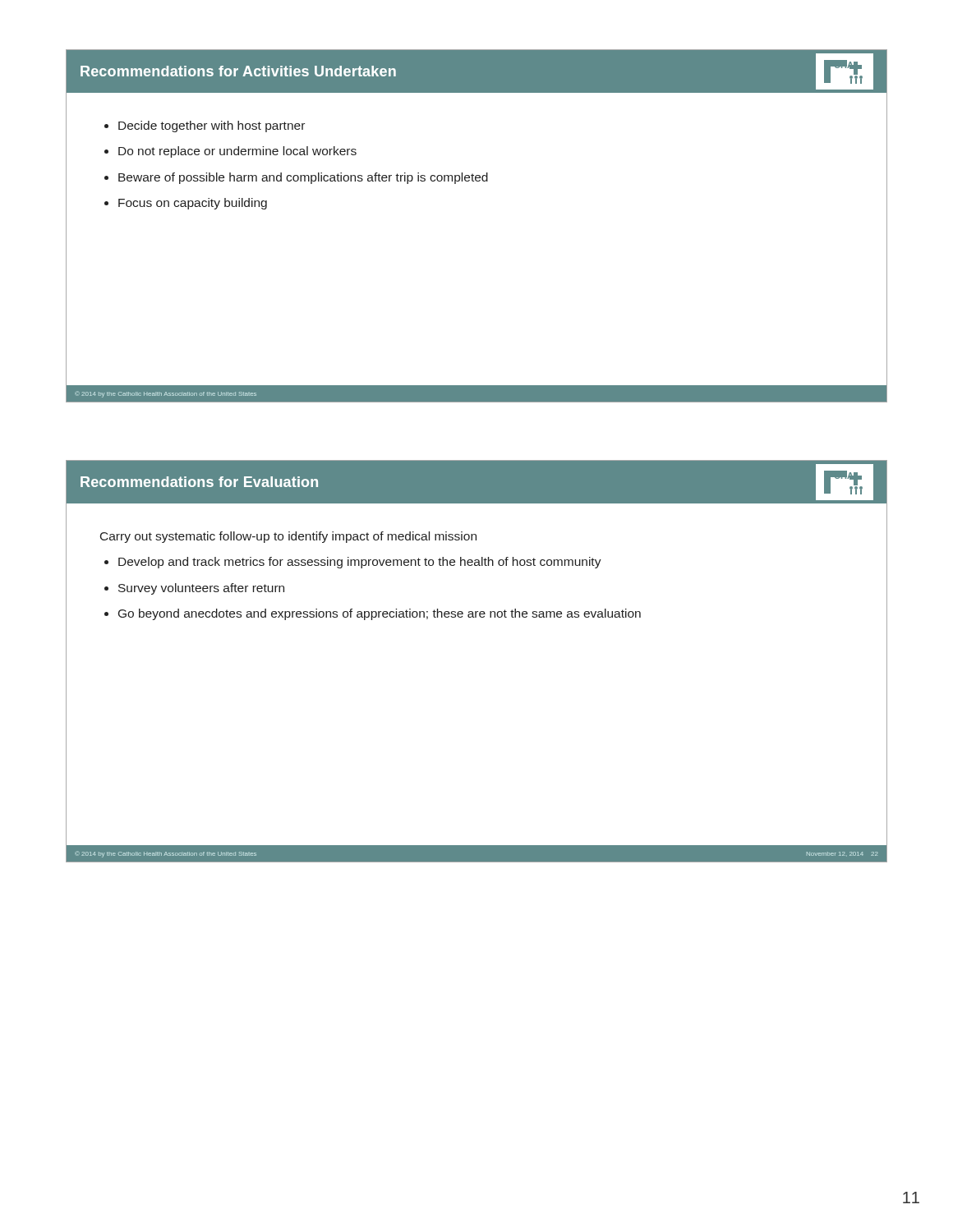Where does it say "Do not replace or undermine local workers"?
953x1232 pixels.
coord(237,151)
